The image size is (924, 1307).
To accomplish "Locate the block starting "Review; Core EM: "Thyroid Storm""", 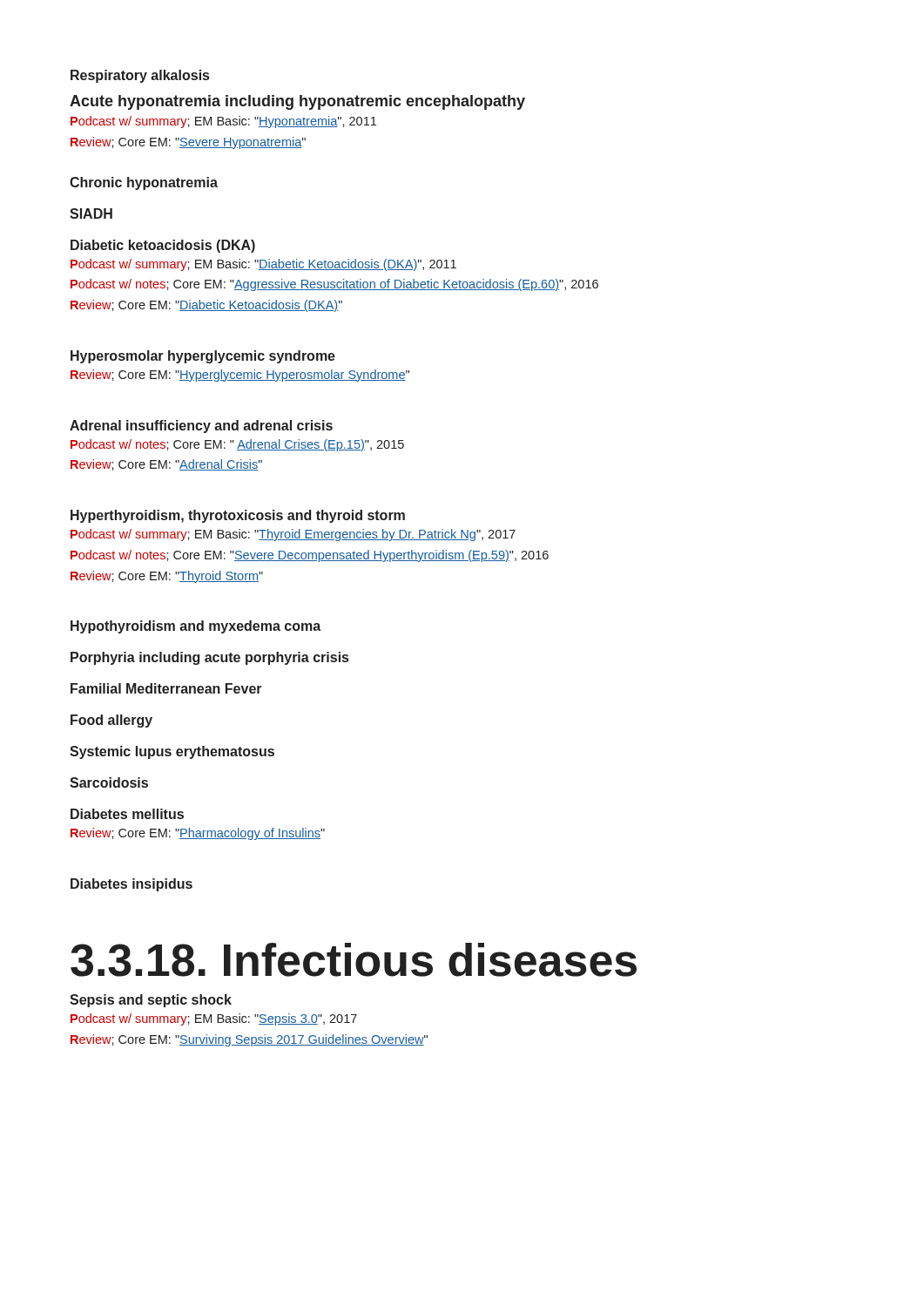I will coord(166,576).
